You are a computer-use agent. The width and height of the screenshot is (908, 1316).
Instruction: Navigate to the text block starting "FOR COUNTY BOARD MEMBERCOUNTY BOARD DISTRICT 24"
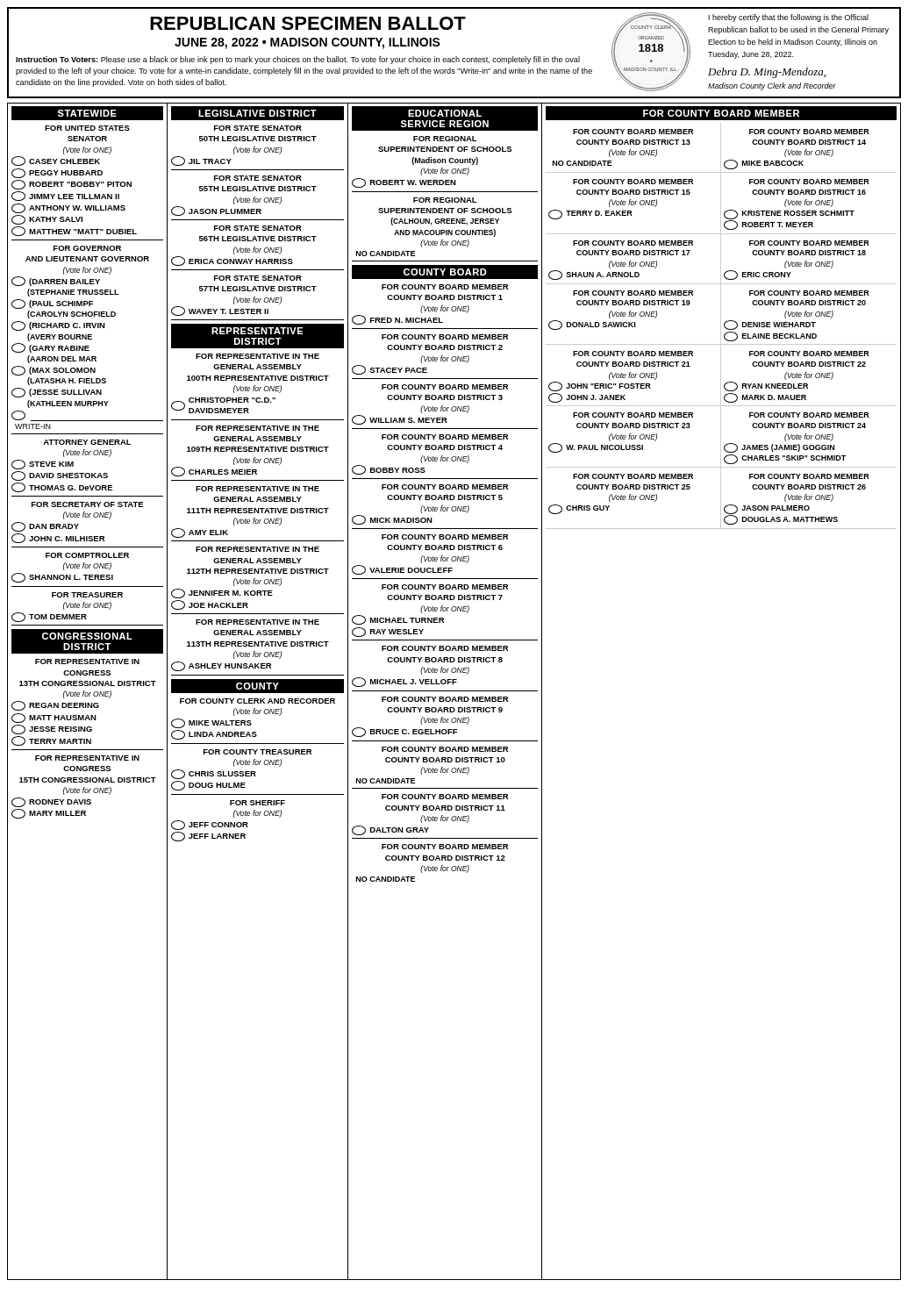809,437
